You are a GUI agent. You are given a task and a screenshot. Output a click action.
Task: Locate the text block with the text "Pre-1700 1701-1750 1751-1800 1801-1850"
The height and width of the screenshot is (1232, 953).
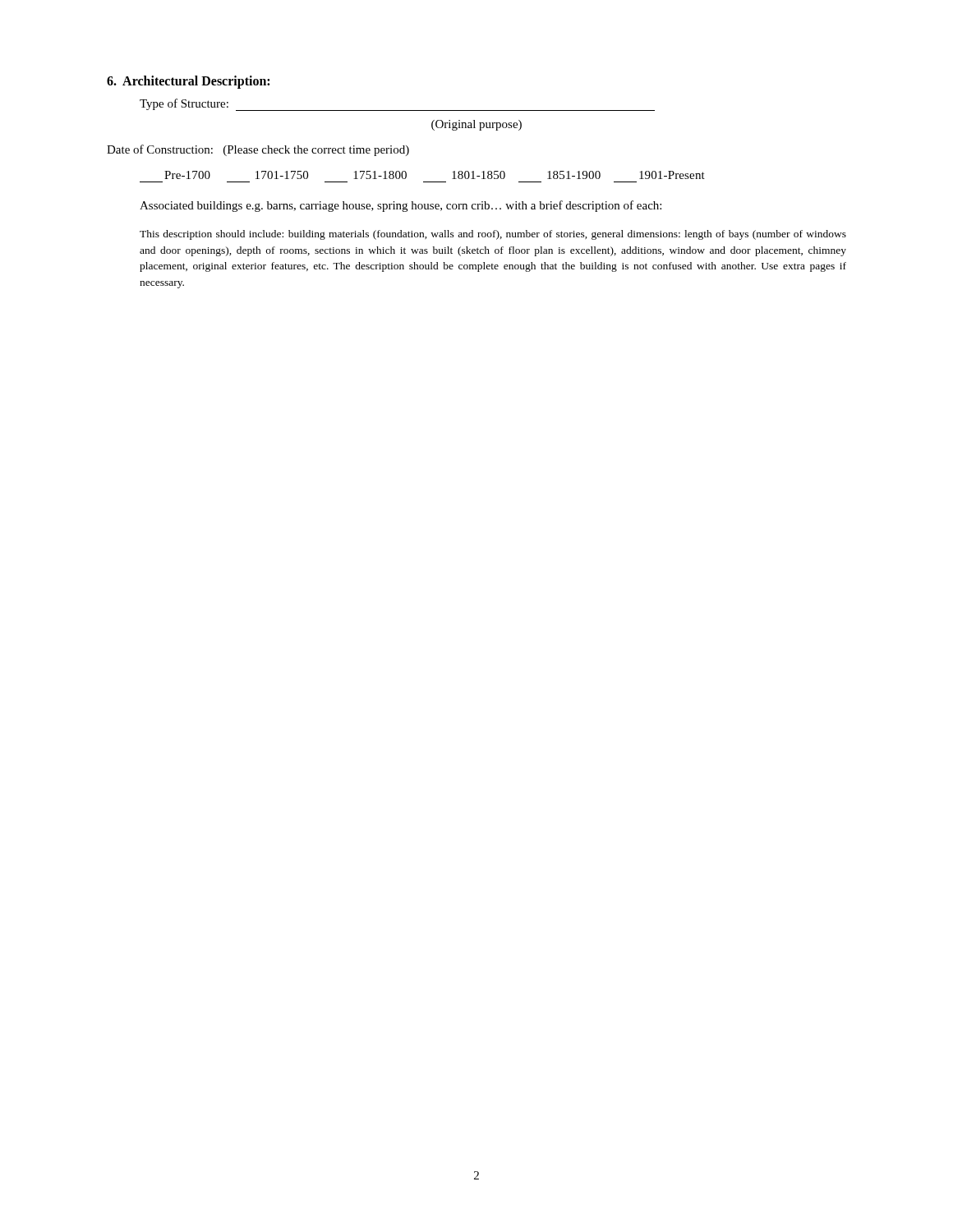click(x=422, y=175)
